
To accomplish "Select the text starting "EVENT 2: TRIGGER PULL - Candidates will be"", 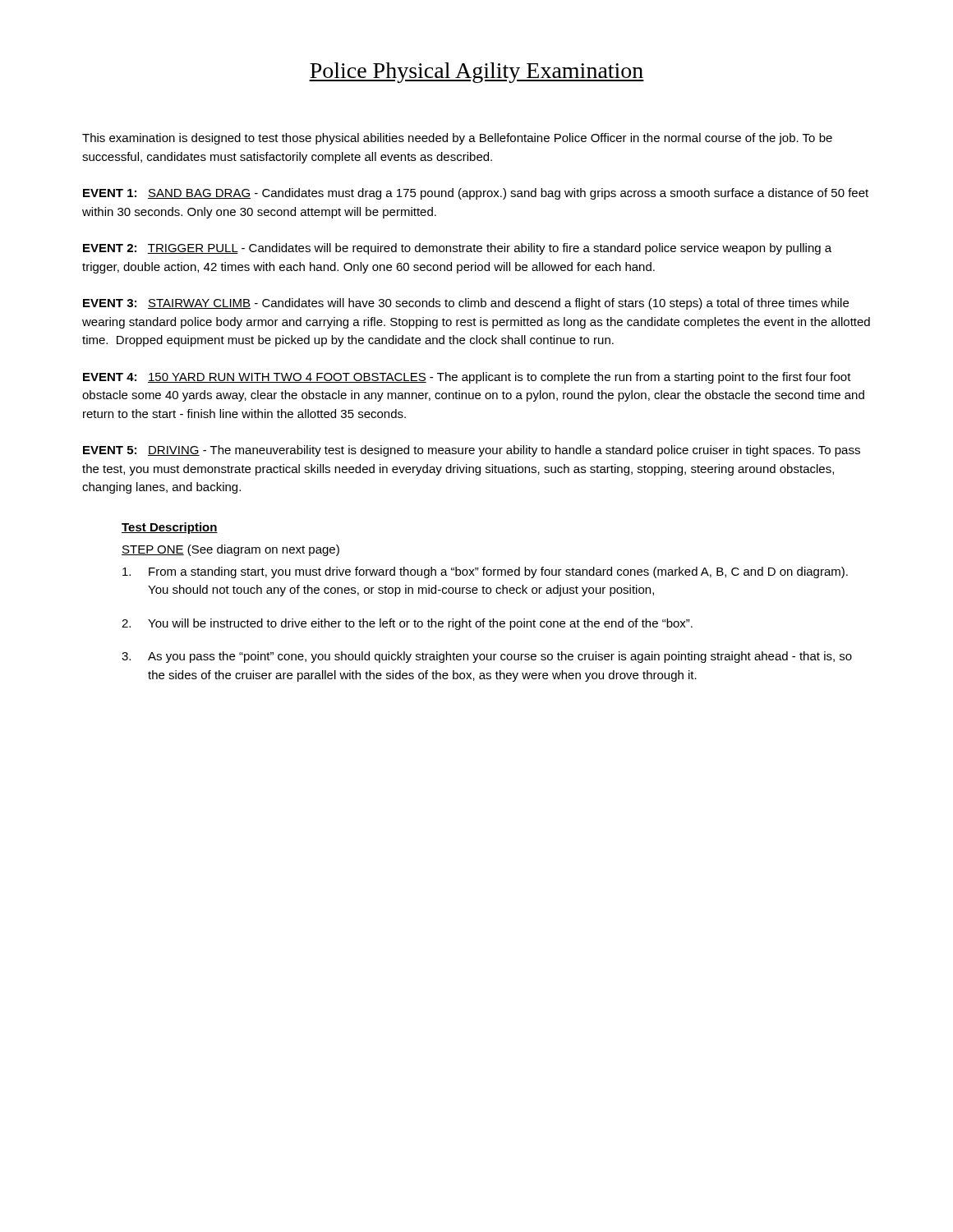I will pos(457,257).
